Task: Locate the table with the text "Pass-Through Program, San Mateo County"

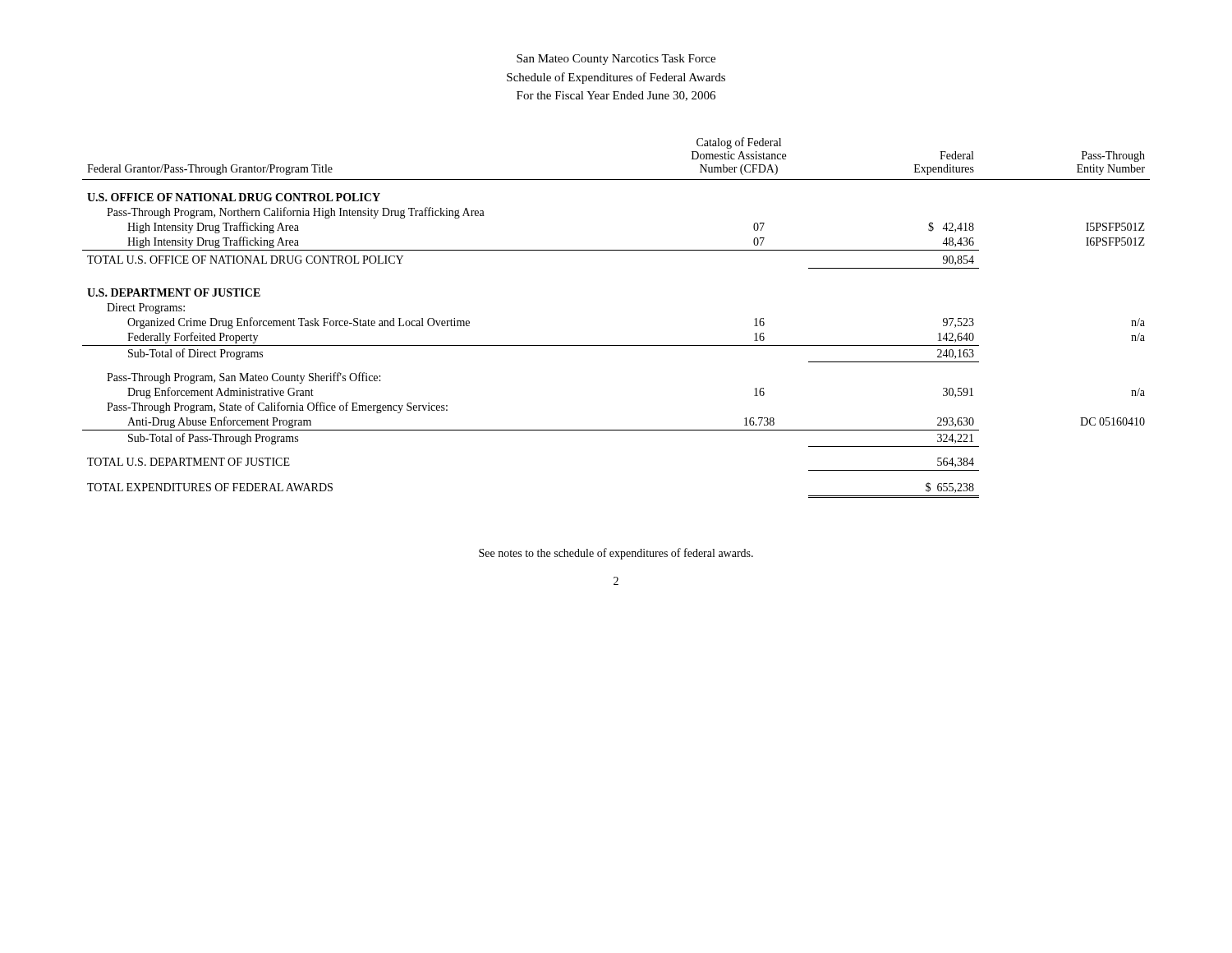Action: [x=616, y=316]
